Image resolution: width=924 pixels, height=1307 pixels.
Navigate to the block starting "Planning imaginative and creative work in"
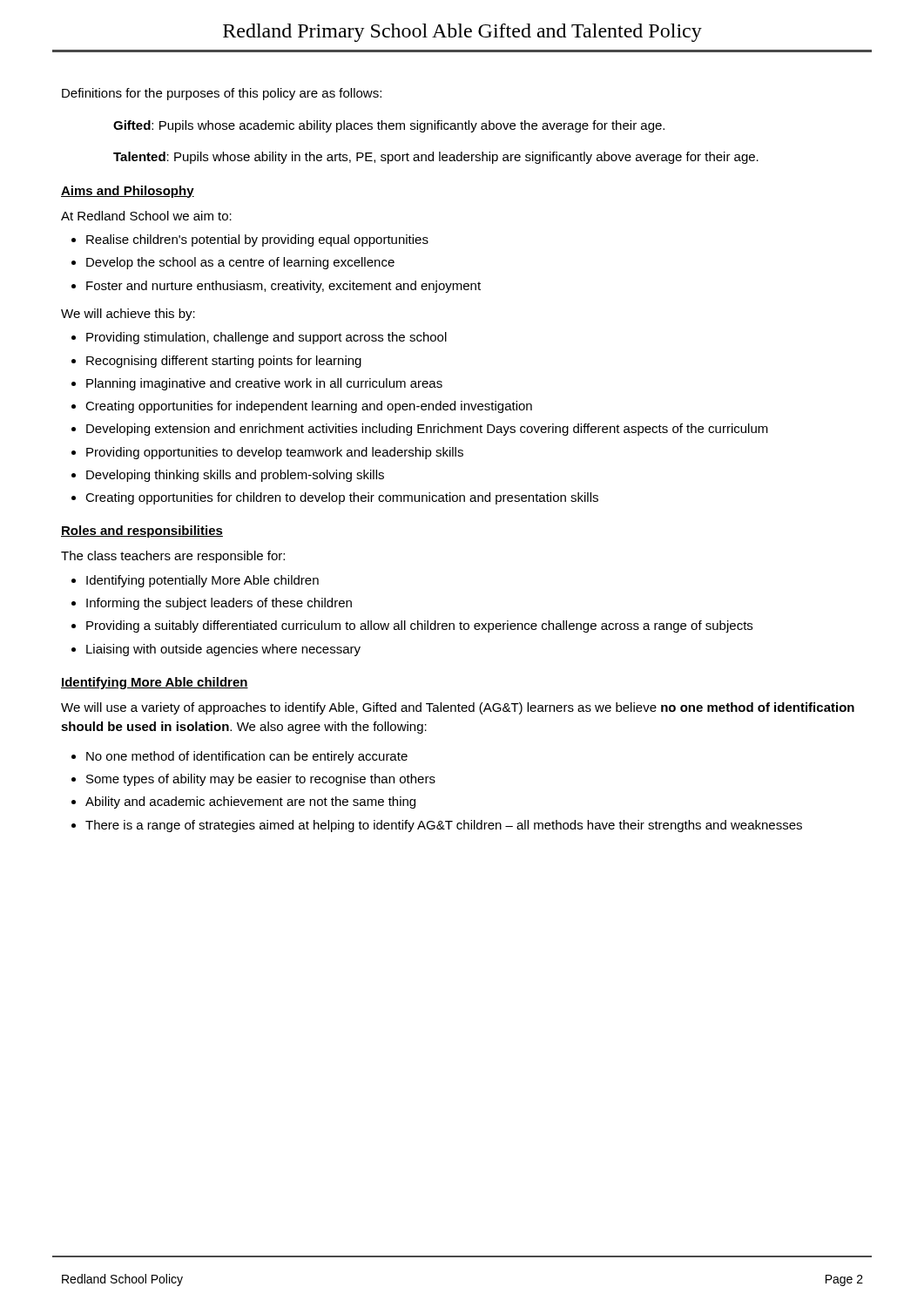point(264,383)
